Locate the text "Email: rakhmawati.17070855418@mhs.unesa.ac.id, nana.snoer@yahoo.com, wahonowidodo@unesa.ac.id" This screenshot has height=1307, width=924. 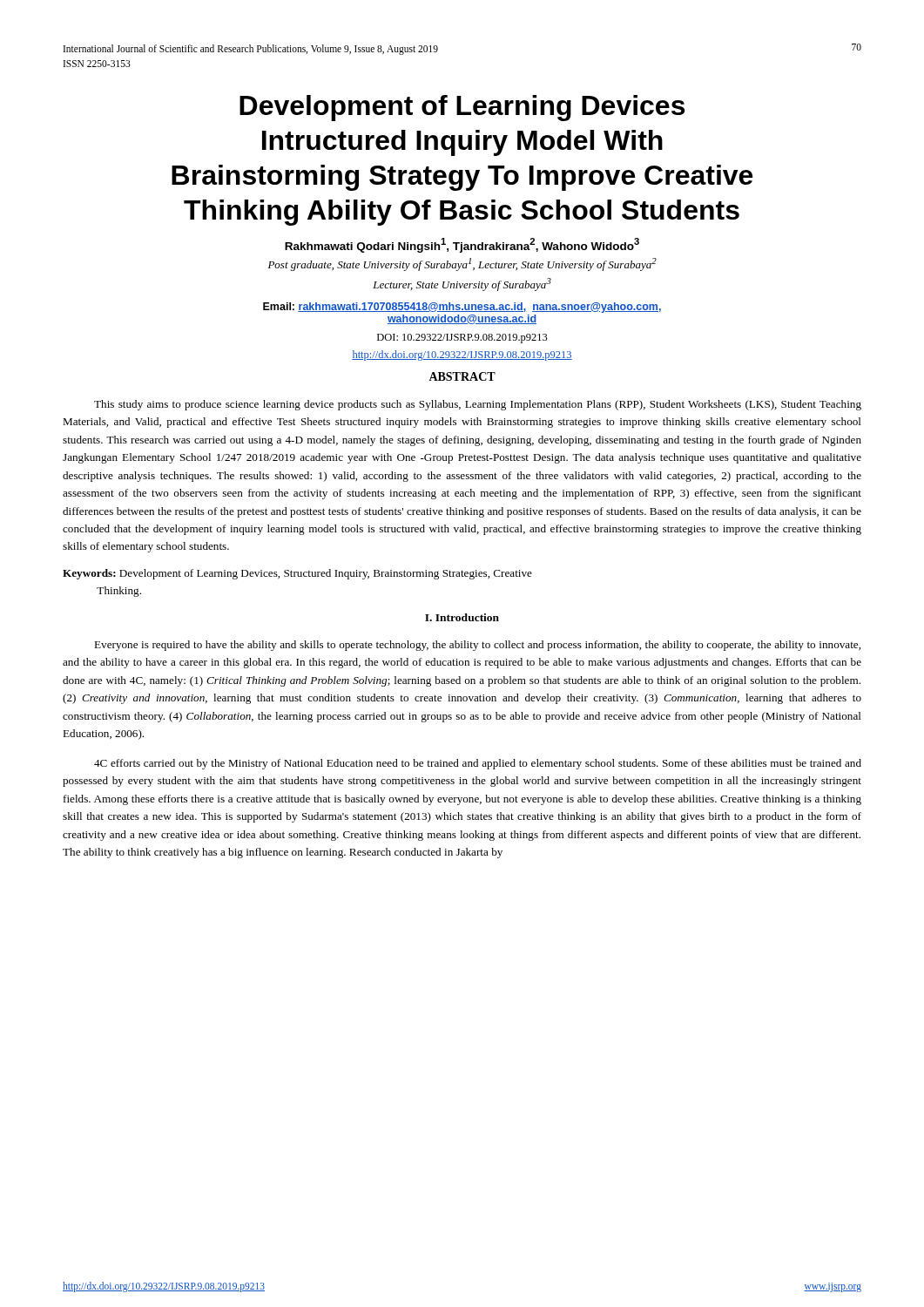(462, 313)
